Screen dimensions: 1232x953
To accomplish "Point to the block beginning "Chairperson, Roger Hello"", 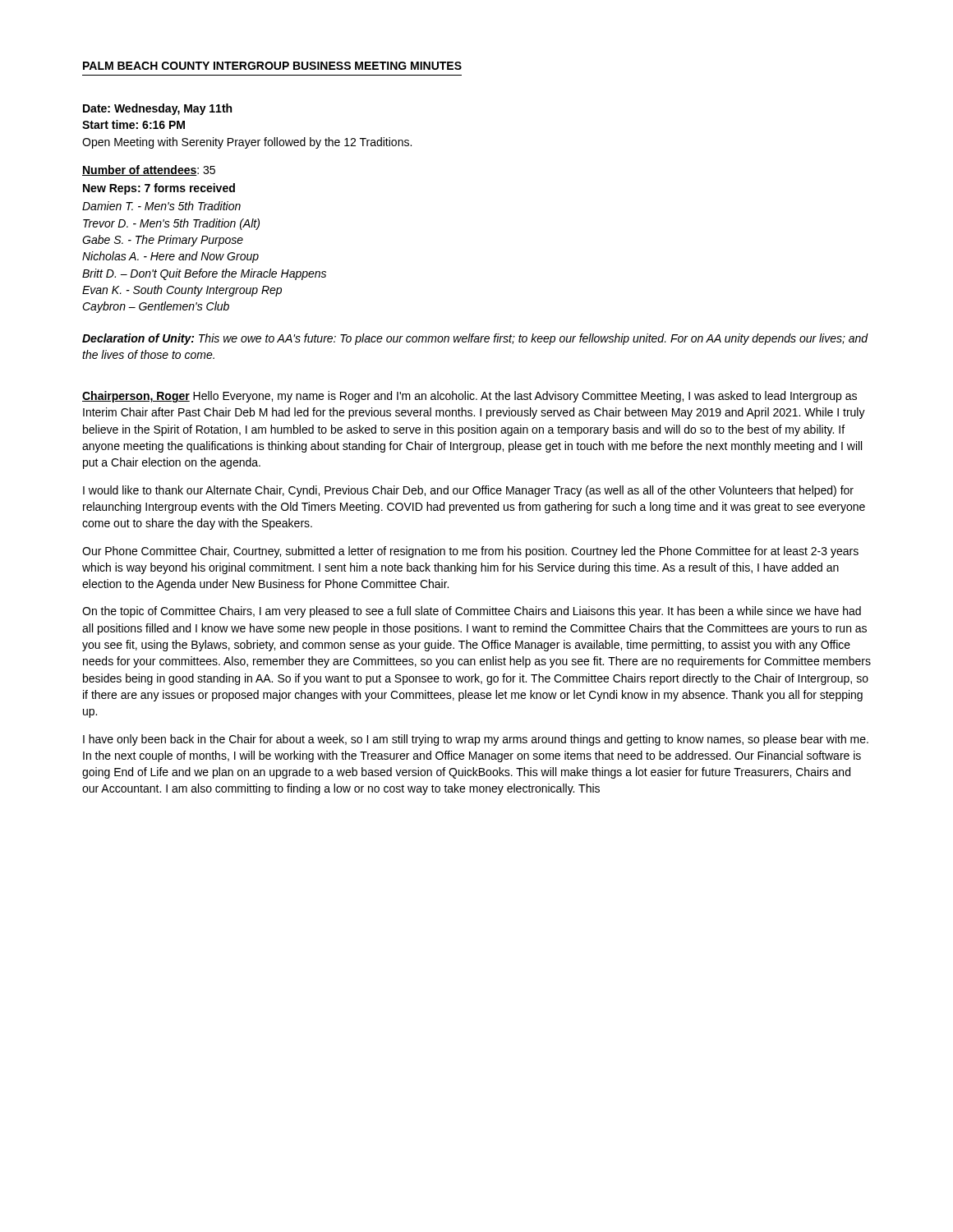I will pyautogui.click(x=476, y=429).
